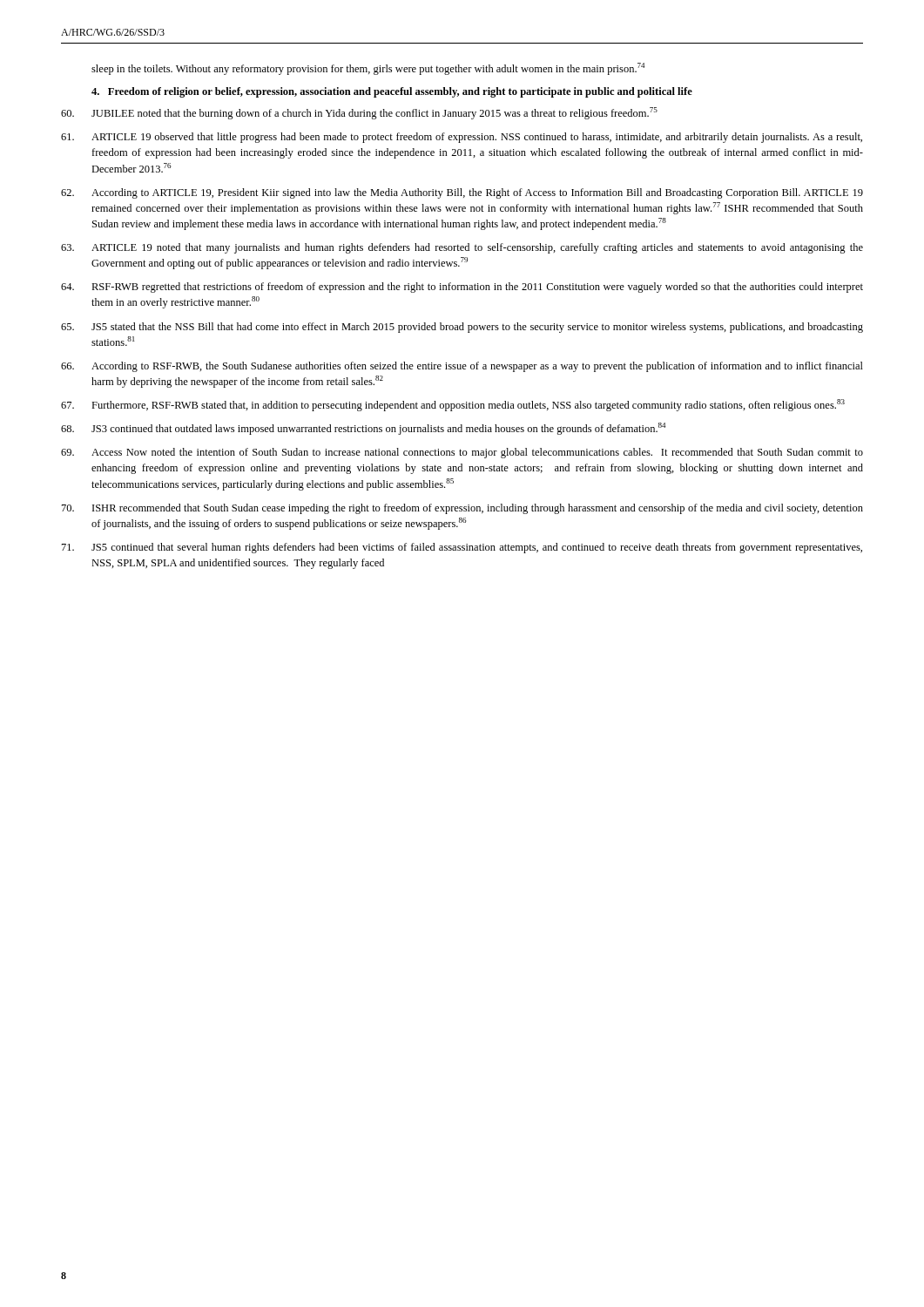The width and height of the screenshot is (924, 1307).
Task: Select the text block that reads "ISHR recommended that South Sudan"
Action: click(x=462, y=516)
